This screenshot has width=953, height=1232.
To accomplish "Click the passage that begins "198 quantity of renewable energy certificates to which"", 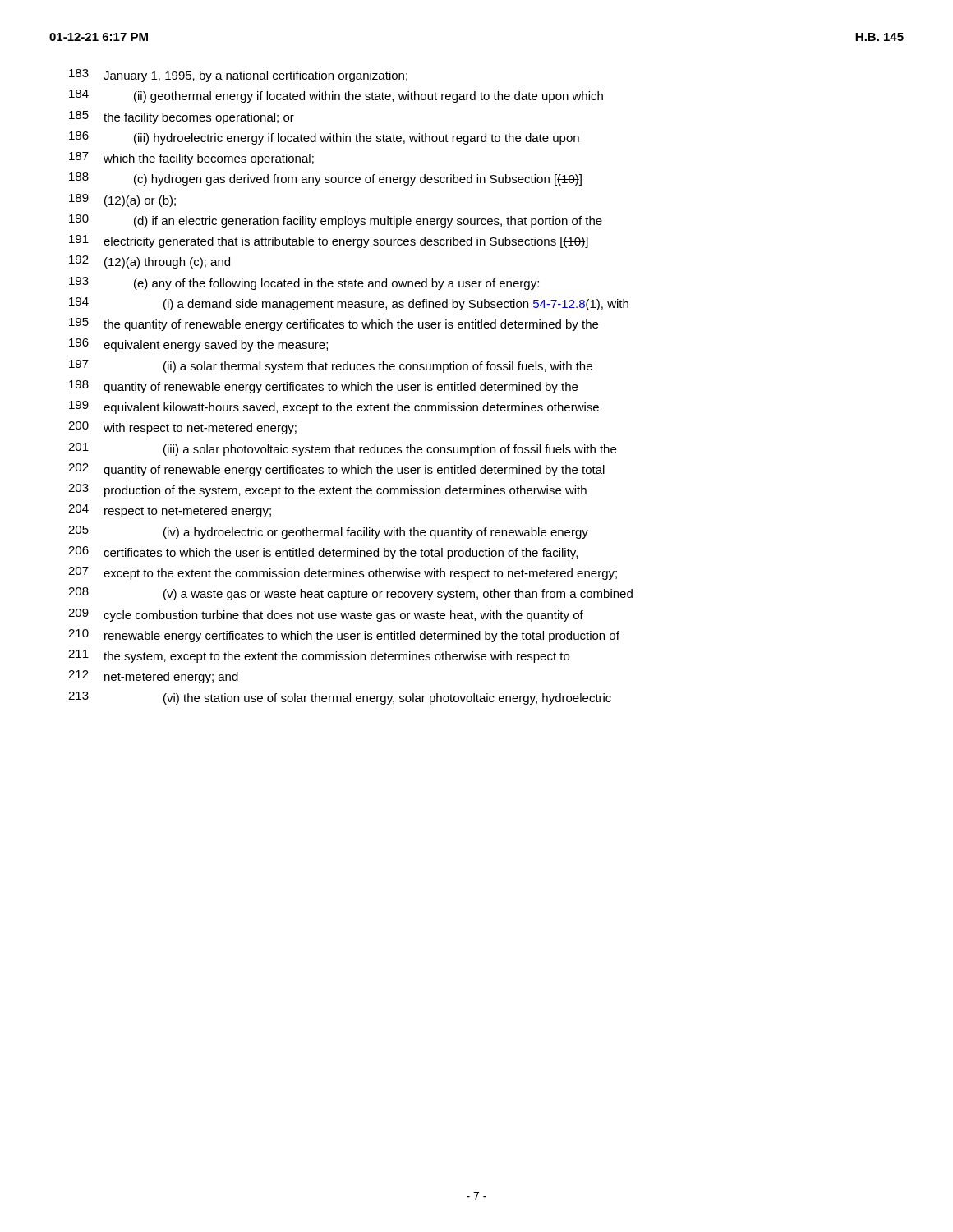I will coord(476,386).
